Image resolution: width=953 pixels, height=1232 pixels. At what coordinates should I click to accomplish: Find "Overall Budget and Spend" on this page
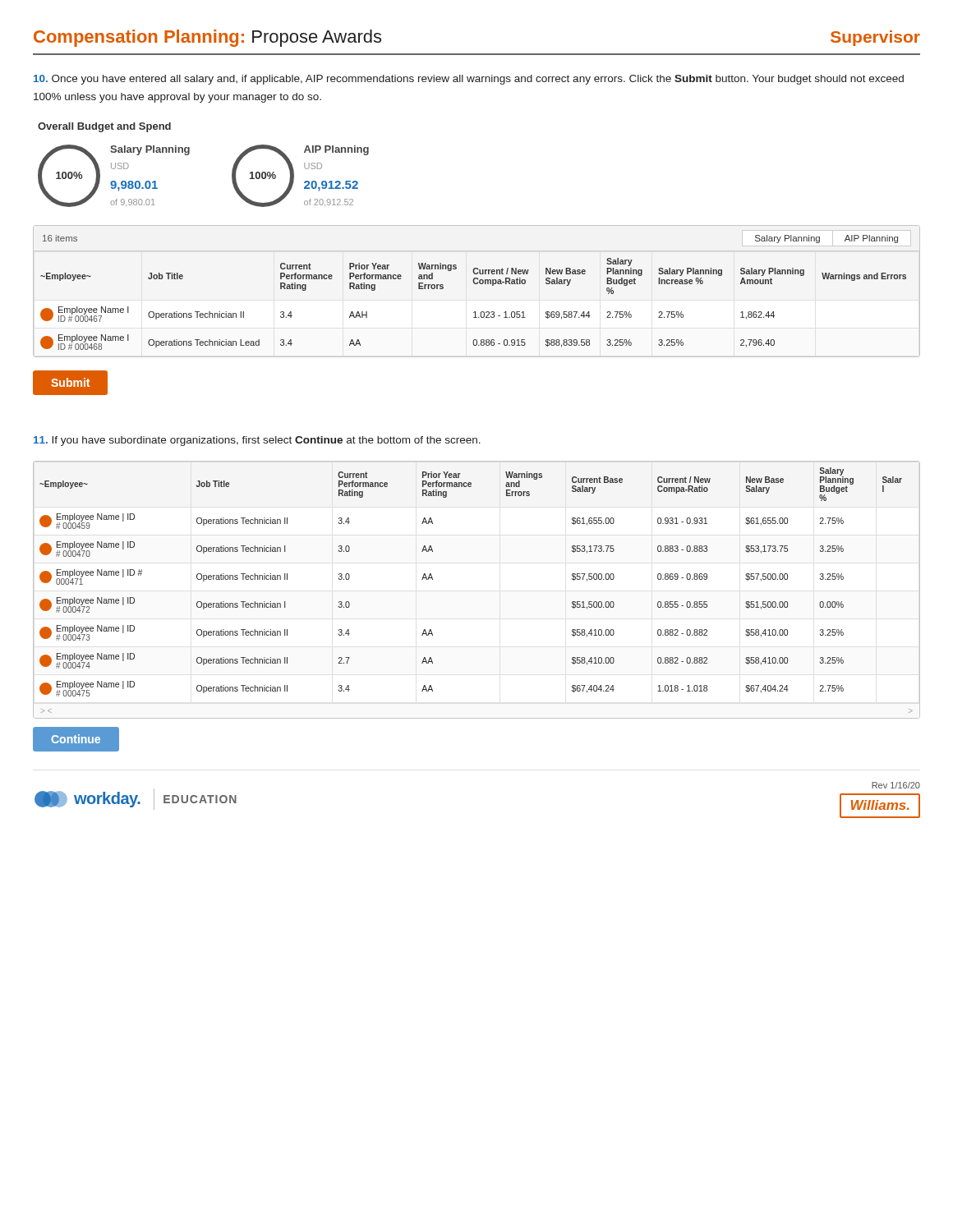105,126
